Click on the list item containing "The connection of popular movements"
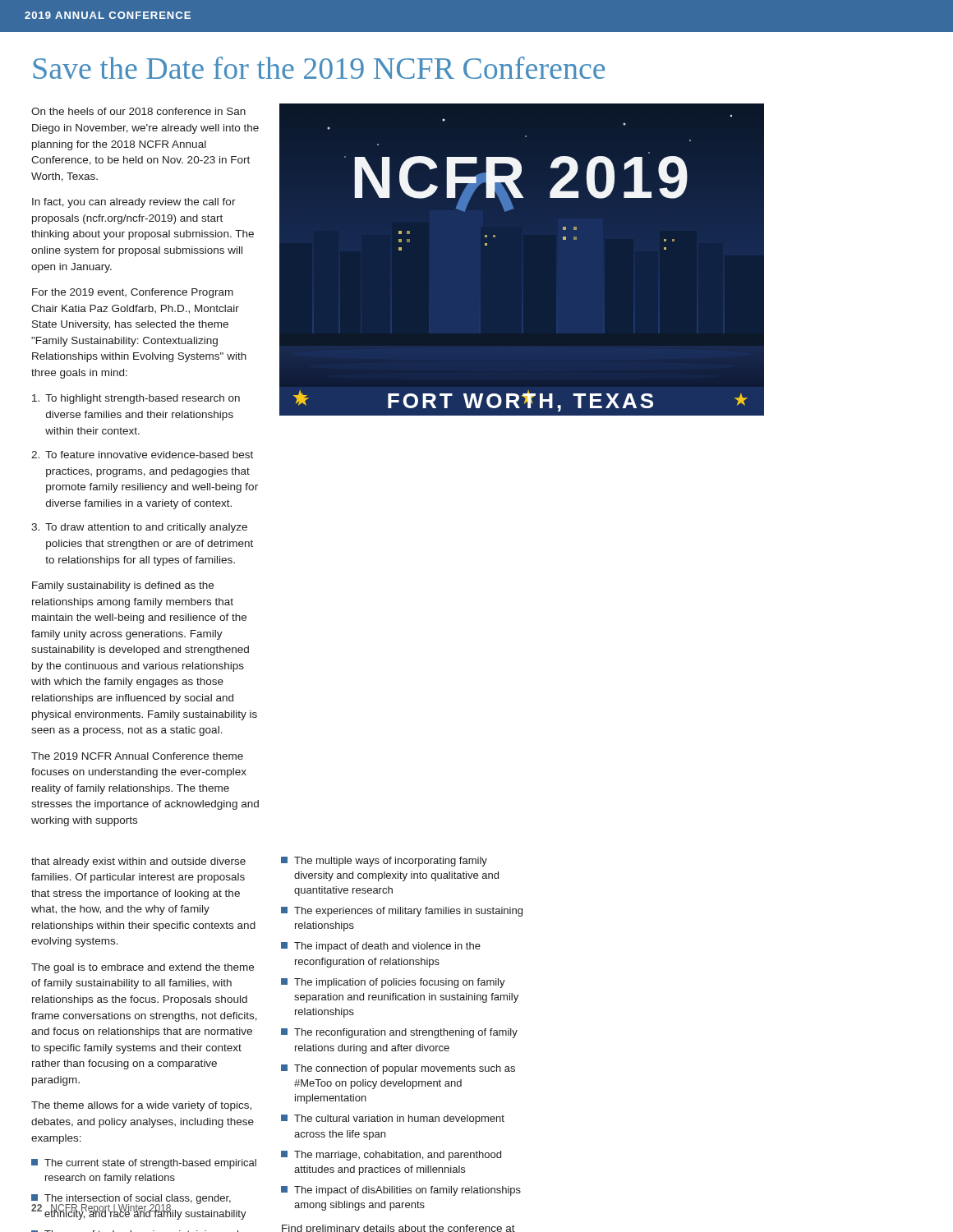The image size is (953, 1232). [402, 1083]
